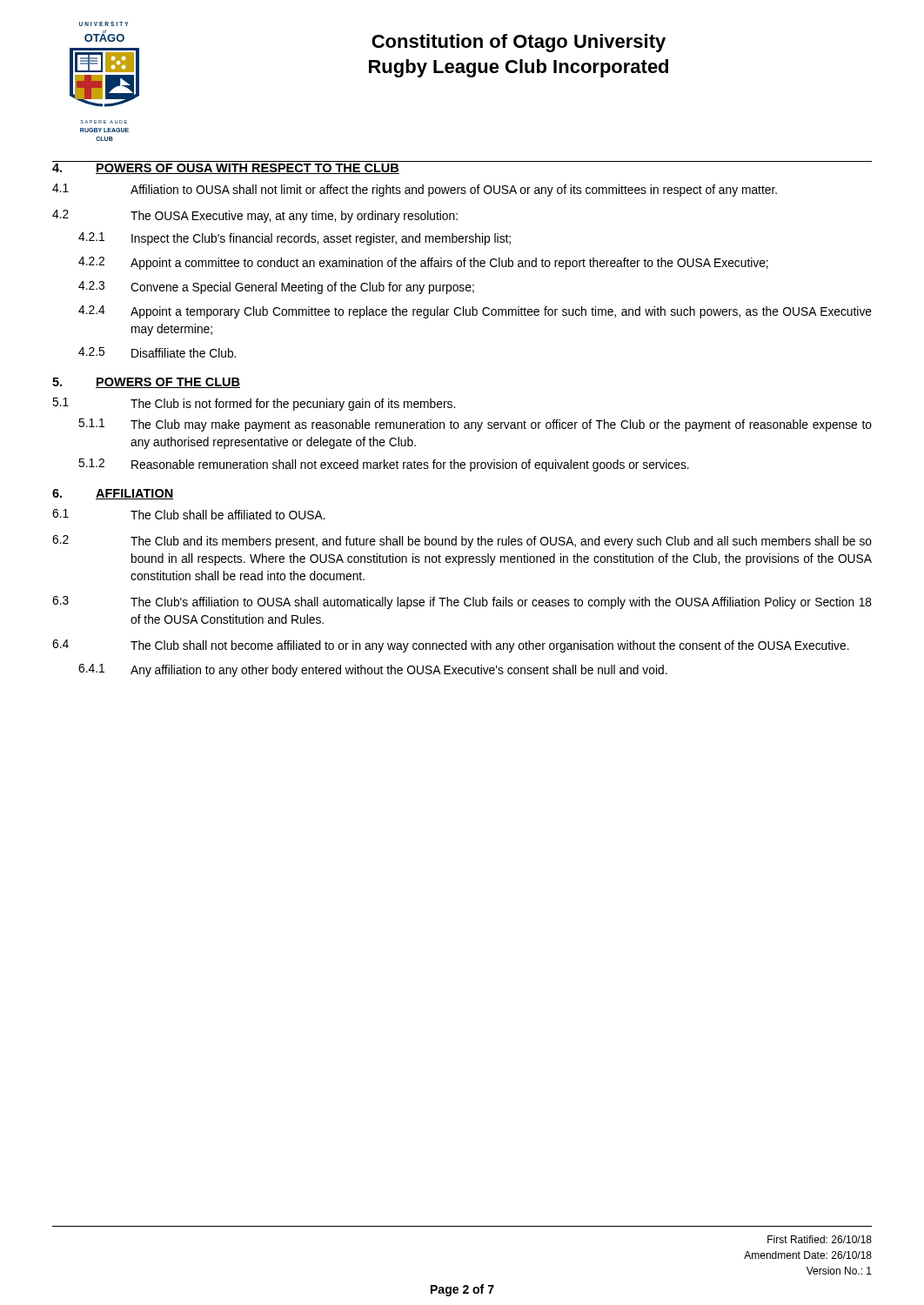Viewport: 924px width, 1305px height.
Task: Find the list item with the text "4.2.5 Disaffiliate the Club."
Action: [157, 352]
